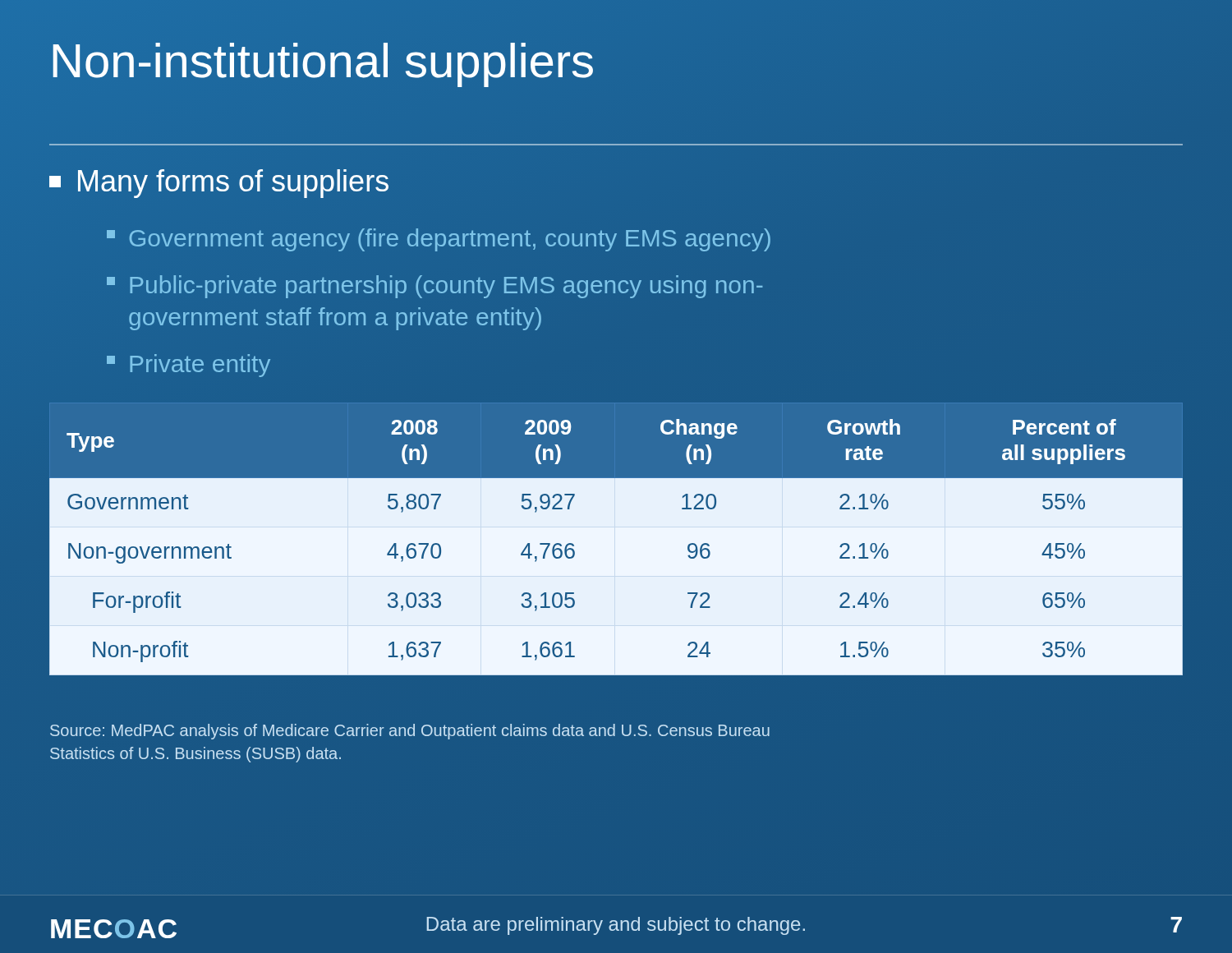This screenshot has width=1232, height=953.
Task: Select the table
Action: coord(616,539)
